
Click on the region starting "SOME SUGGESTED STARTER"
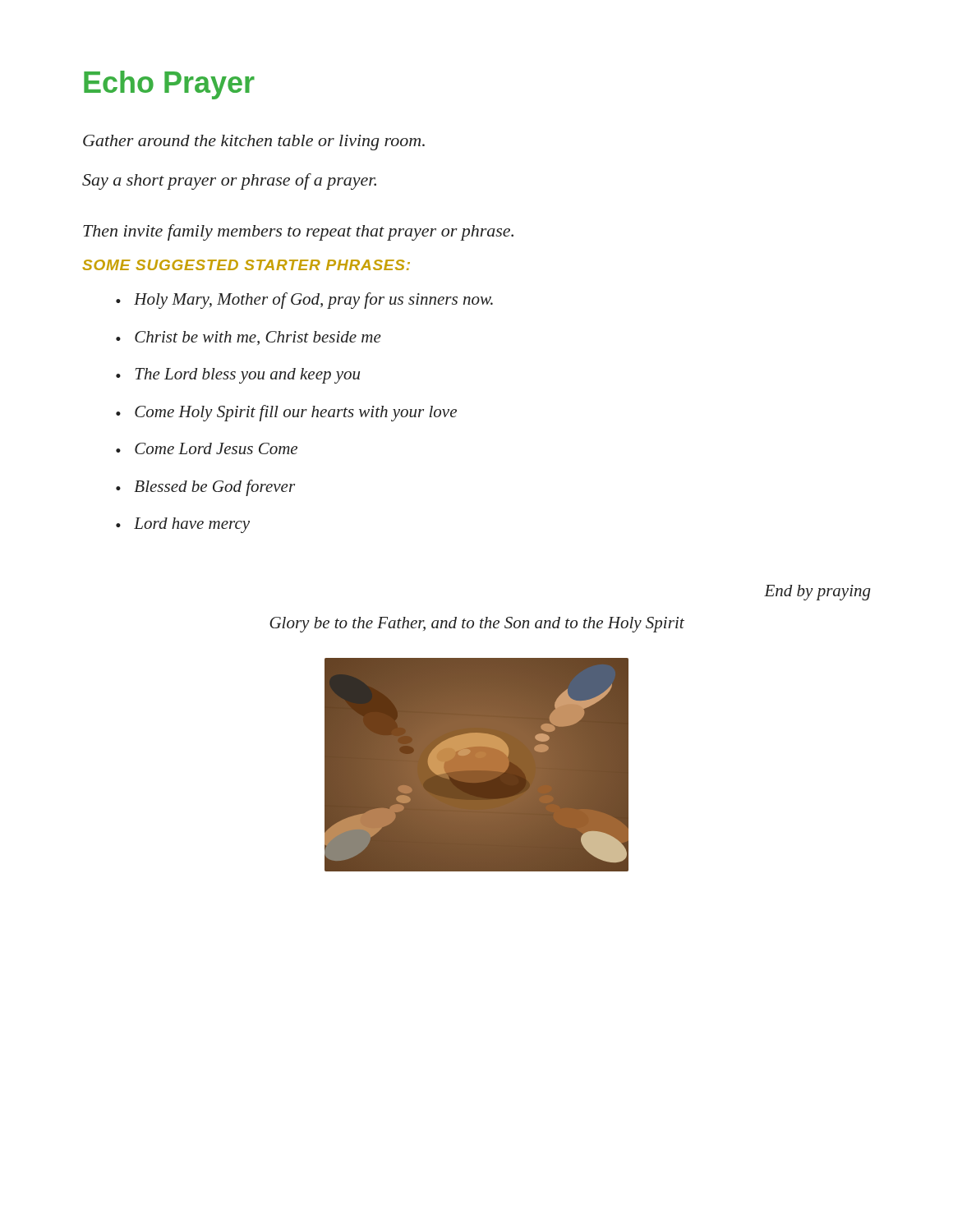pos(247,265)
